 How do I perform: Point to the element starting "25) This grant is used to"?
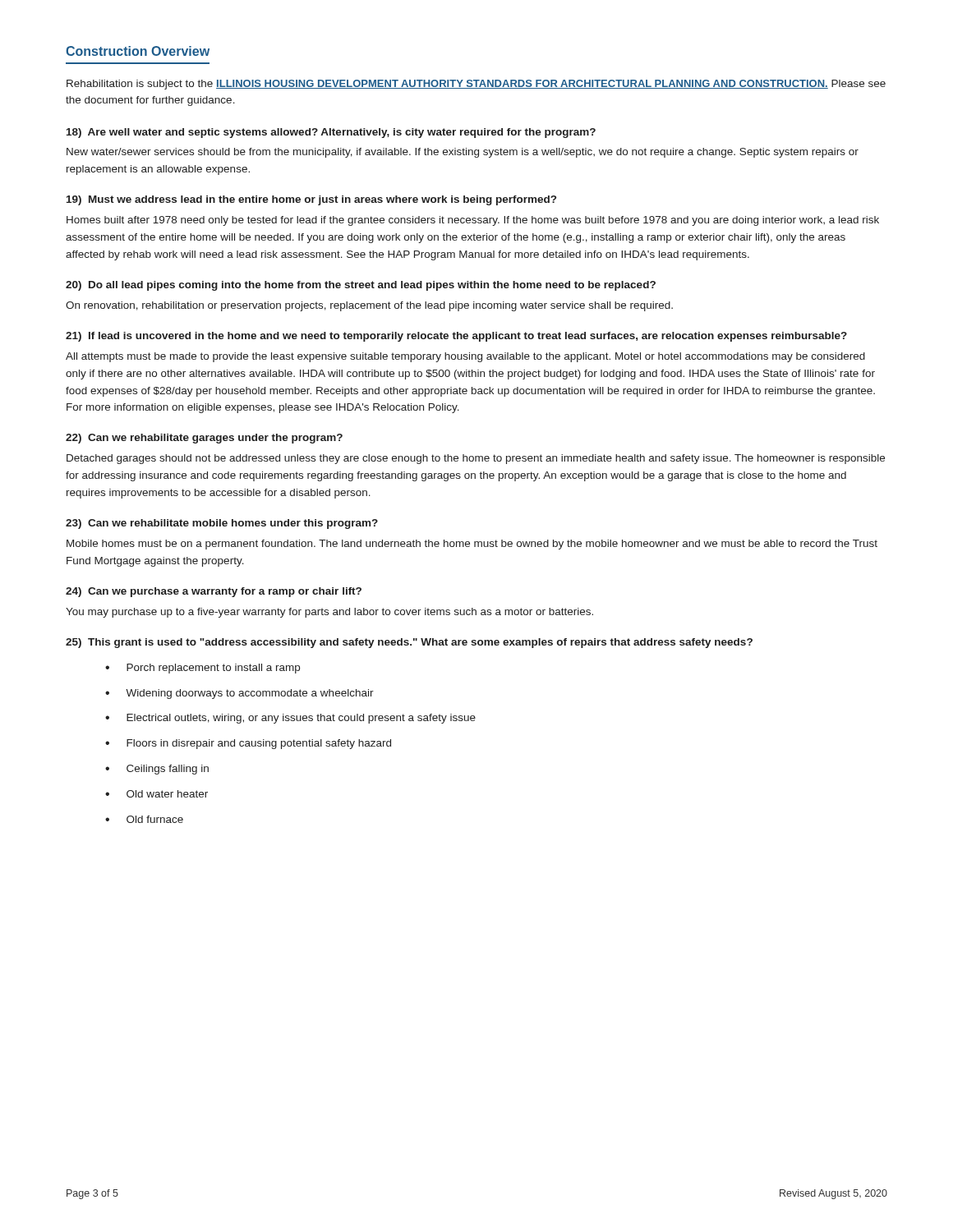tap(476, 731)
